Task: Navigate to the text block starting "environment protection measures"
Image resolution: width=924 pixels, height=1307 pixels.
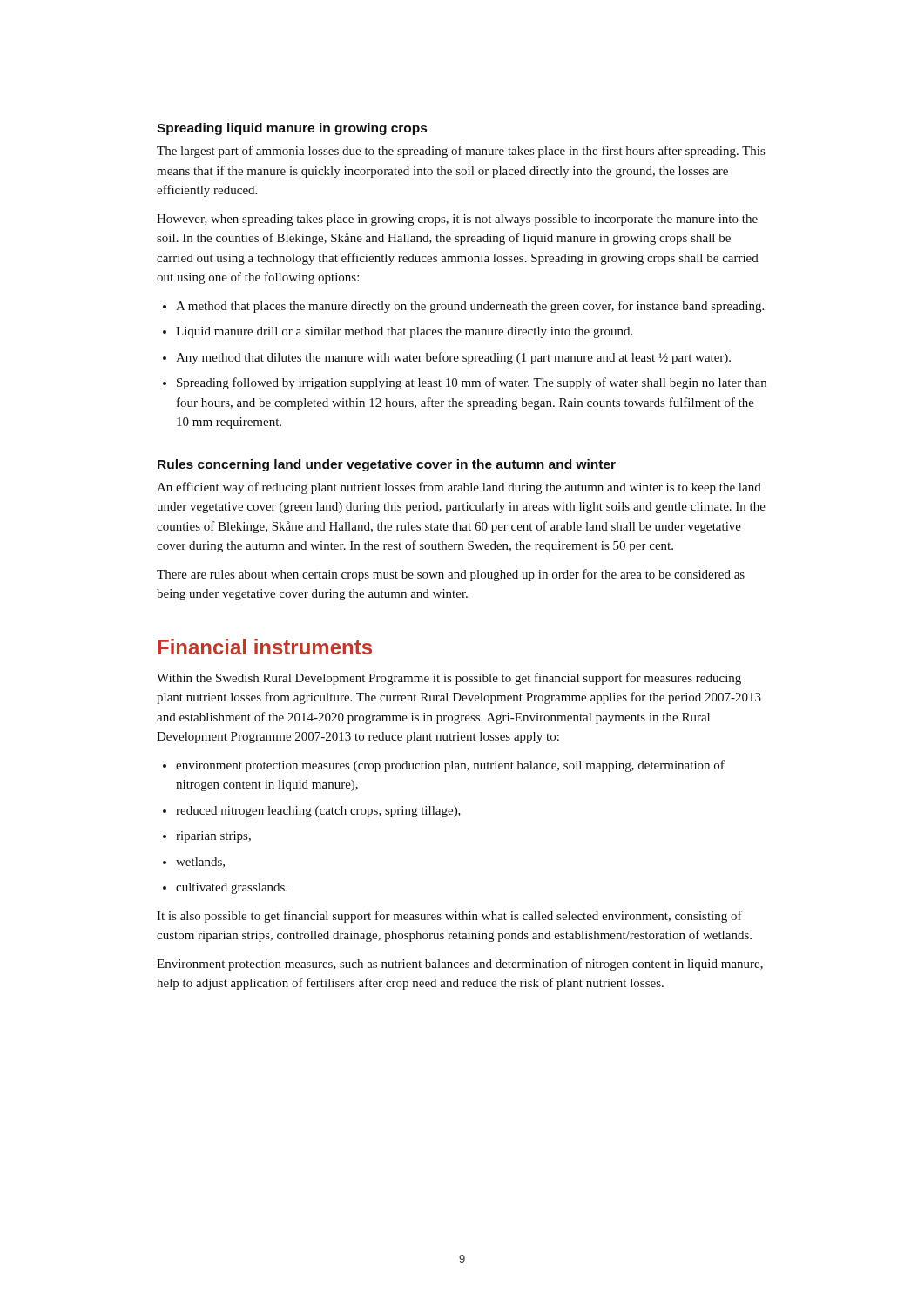Action: pyautogui.click(x=450, y=774)
